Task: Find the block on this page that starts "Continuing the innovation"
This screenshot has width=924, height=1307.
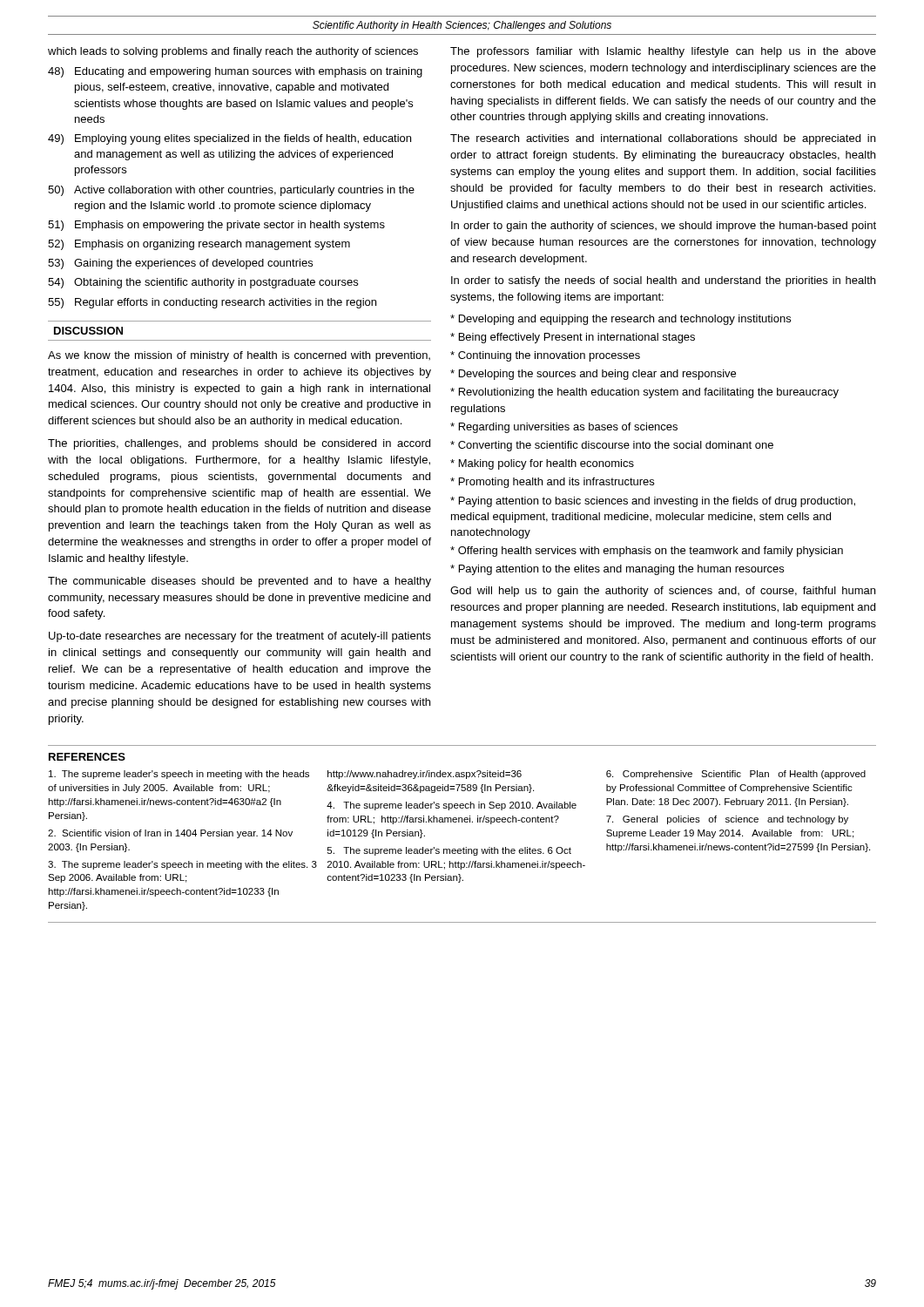Action: 545,355
